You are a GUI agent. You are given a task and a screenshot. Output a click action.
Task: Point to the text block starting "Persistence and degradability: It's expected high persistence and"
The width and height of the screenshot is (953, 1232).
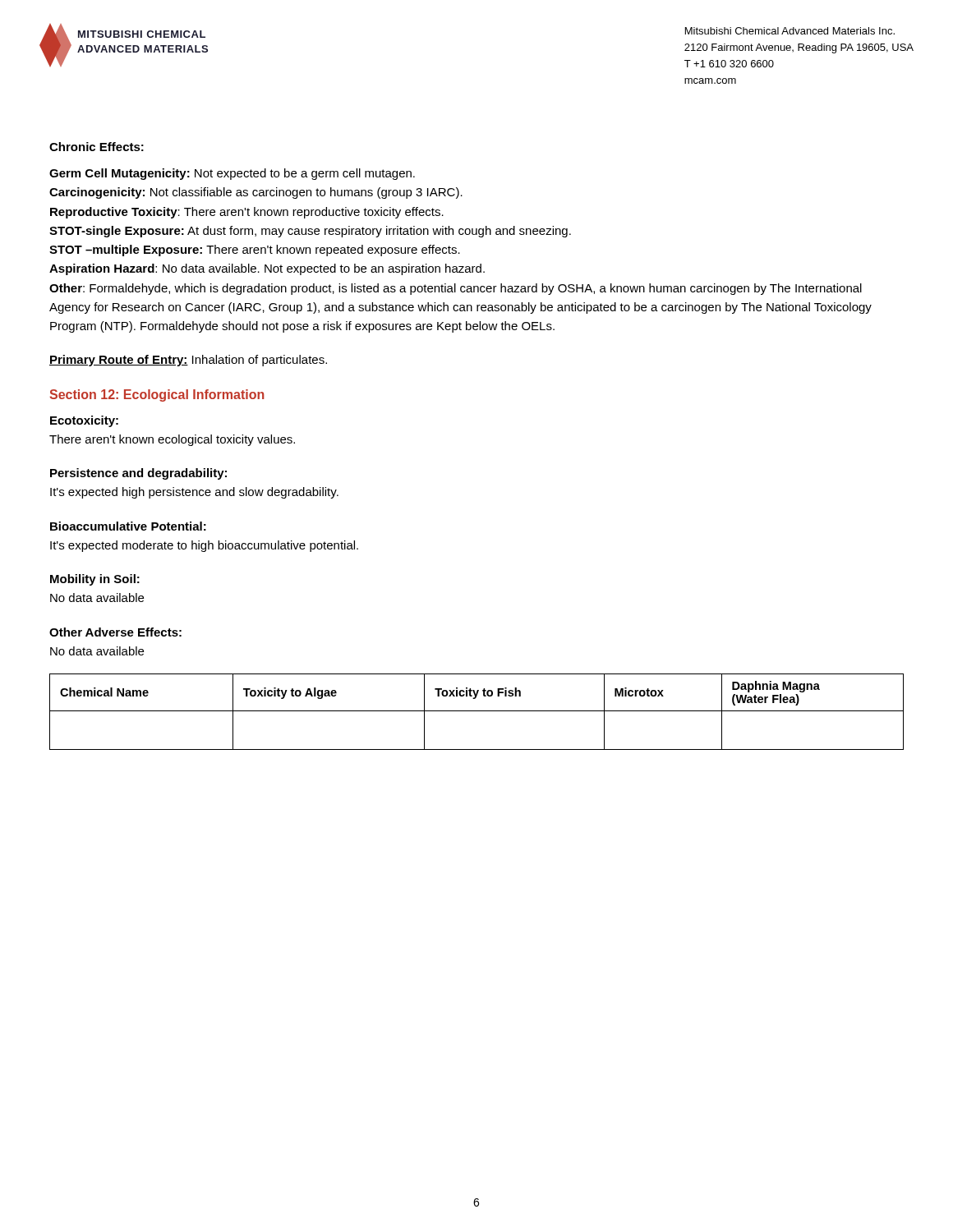[194, 482]
